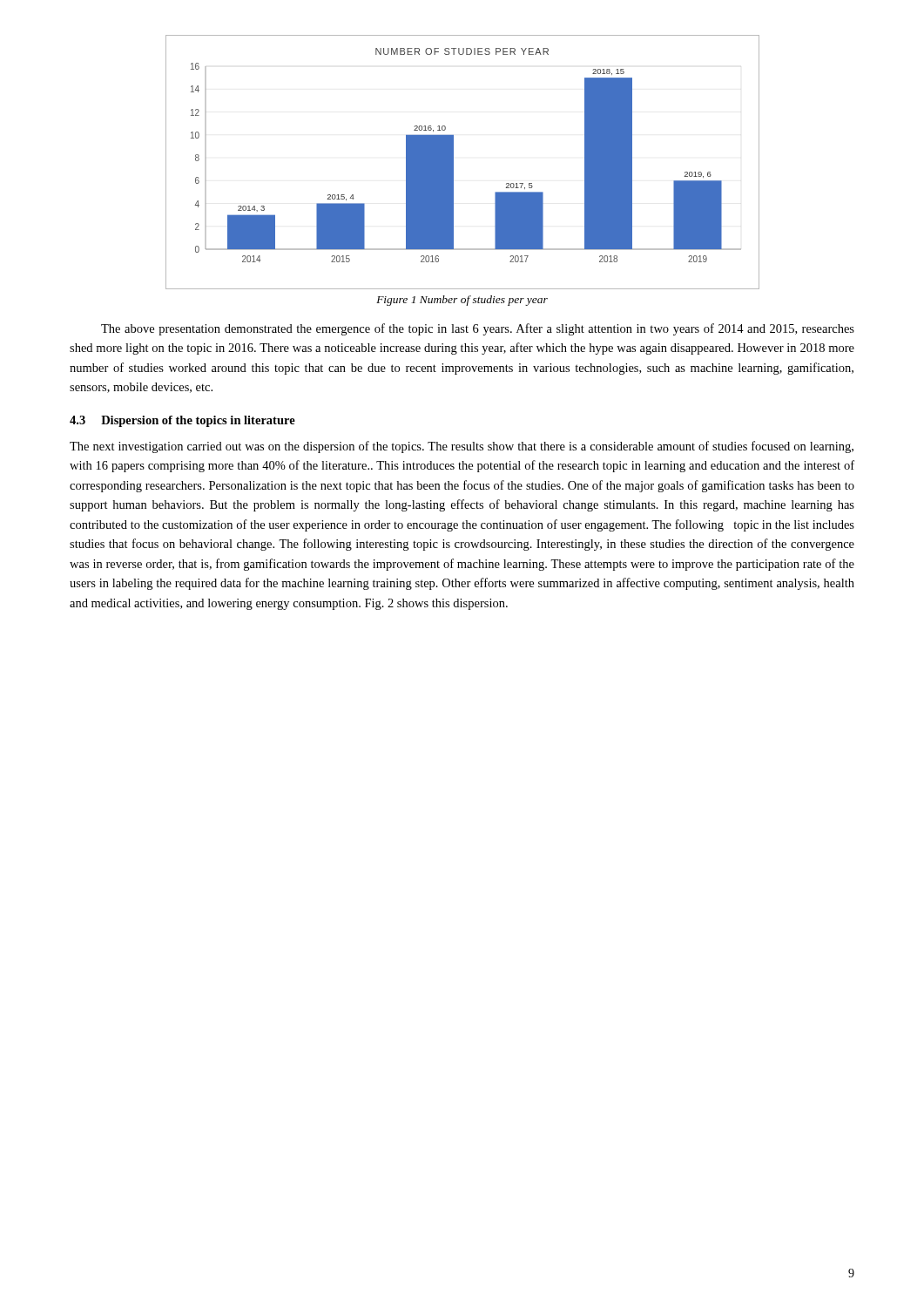
Task: Point to "Figure 1 Number of studies per year"
Action: (462, 299)
